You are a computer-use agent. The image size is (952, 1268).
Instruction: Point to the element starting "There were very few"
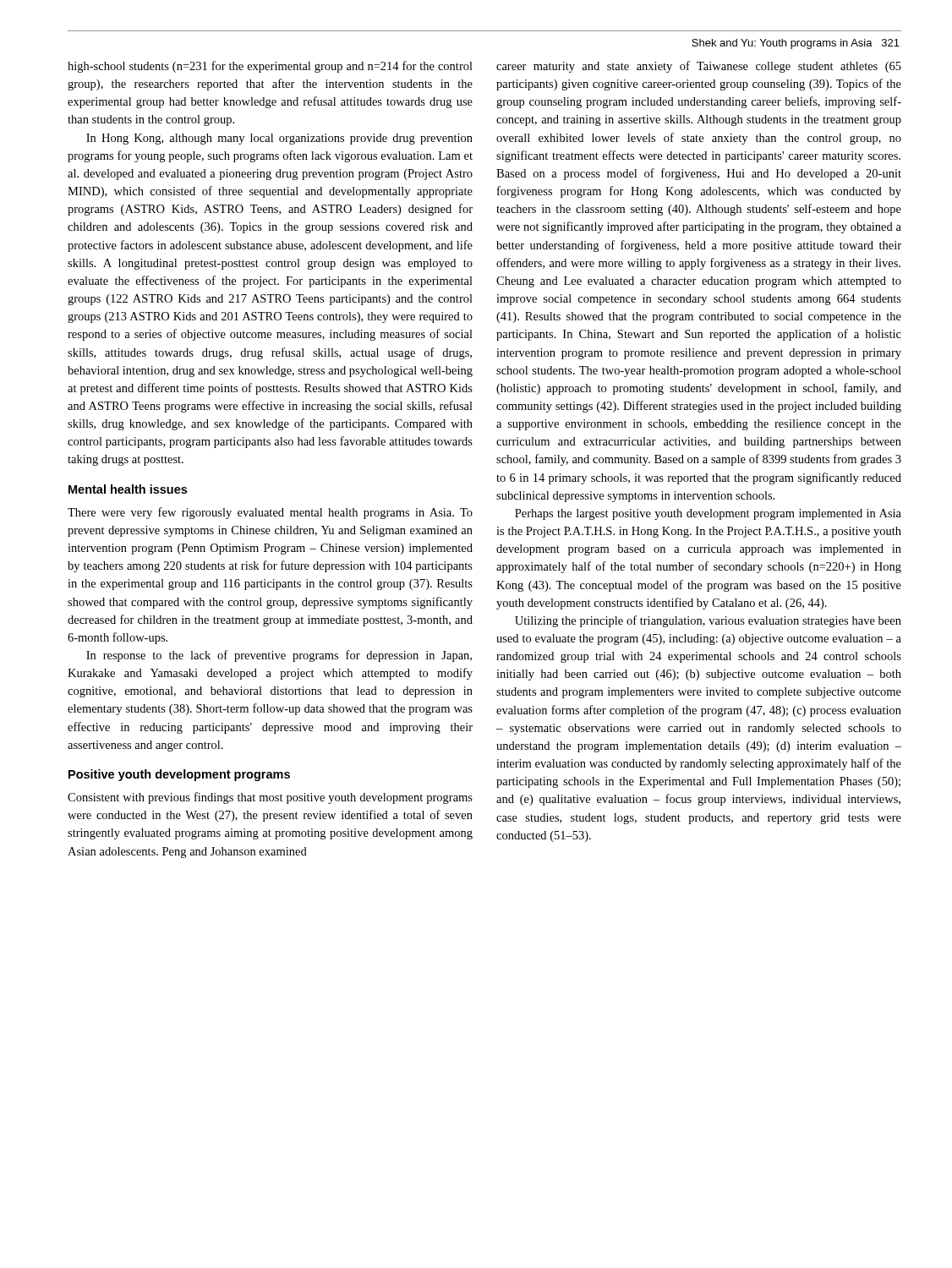(x=270, y=629)
